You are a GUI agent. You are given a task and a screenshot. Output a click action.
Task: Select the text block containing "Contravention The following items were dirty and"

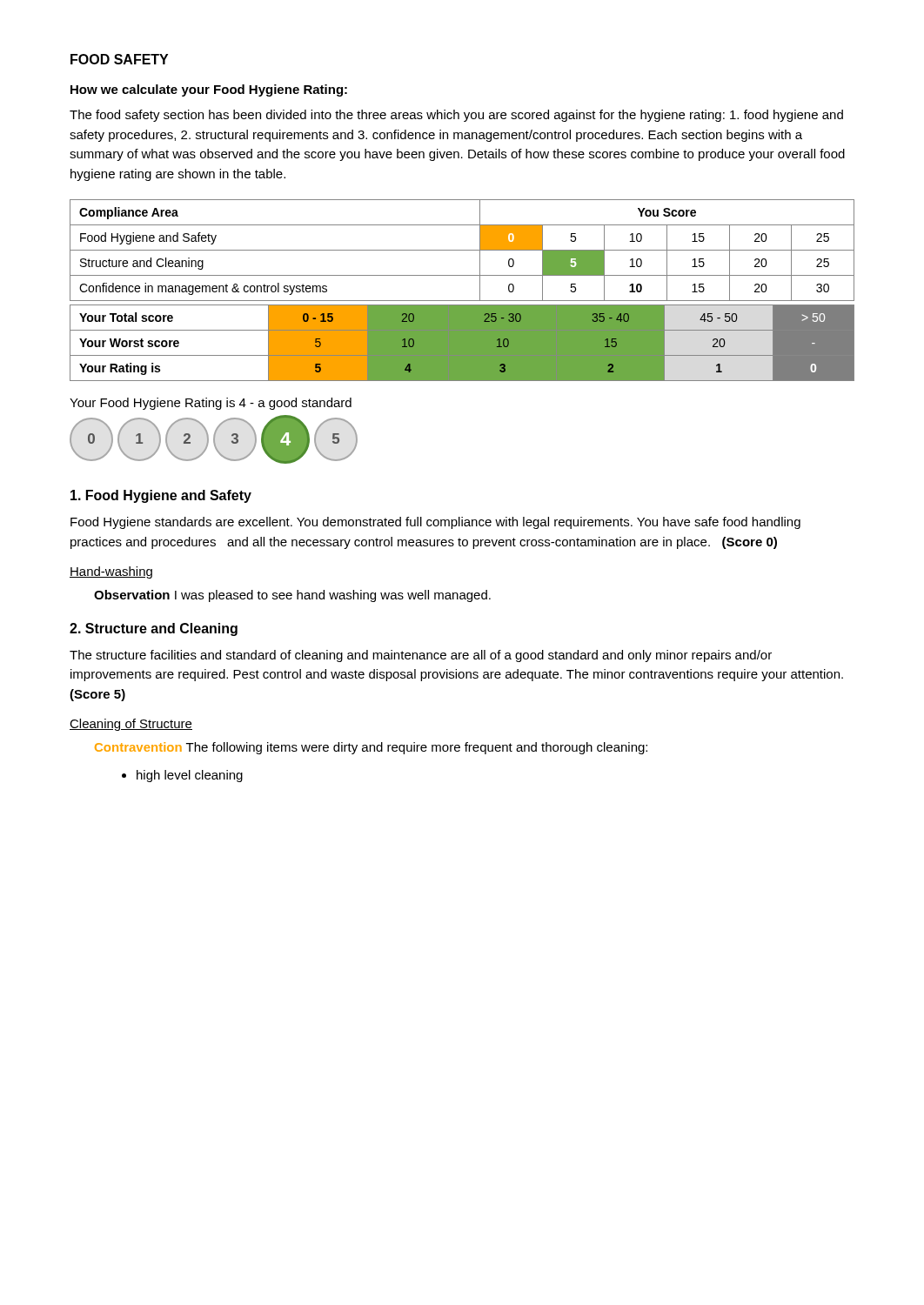click(371, 747)
